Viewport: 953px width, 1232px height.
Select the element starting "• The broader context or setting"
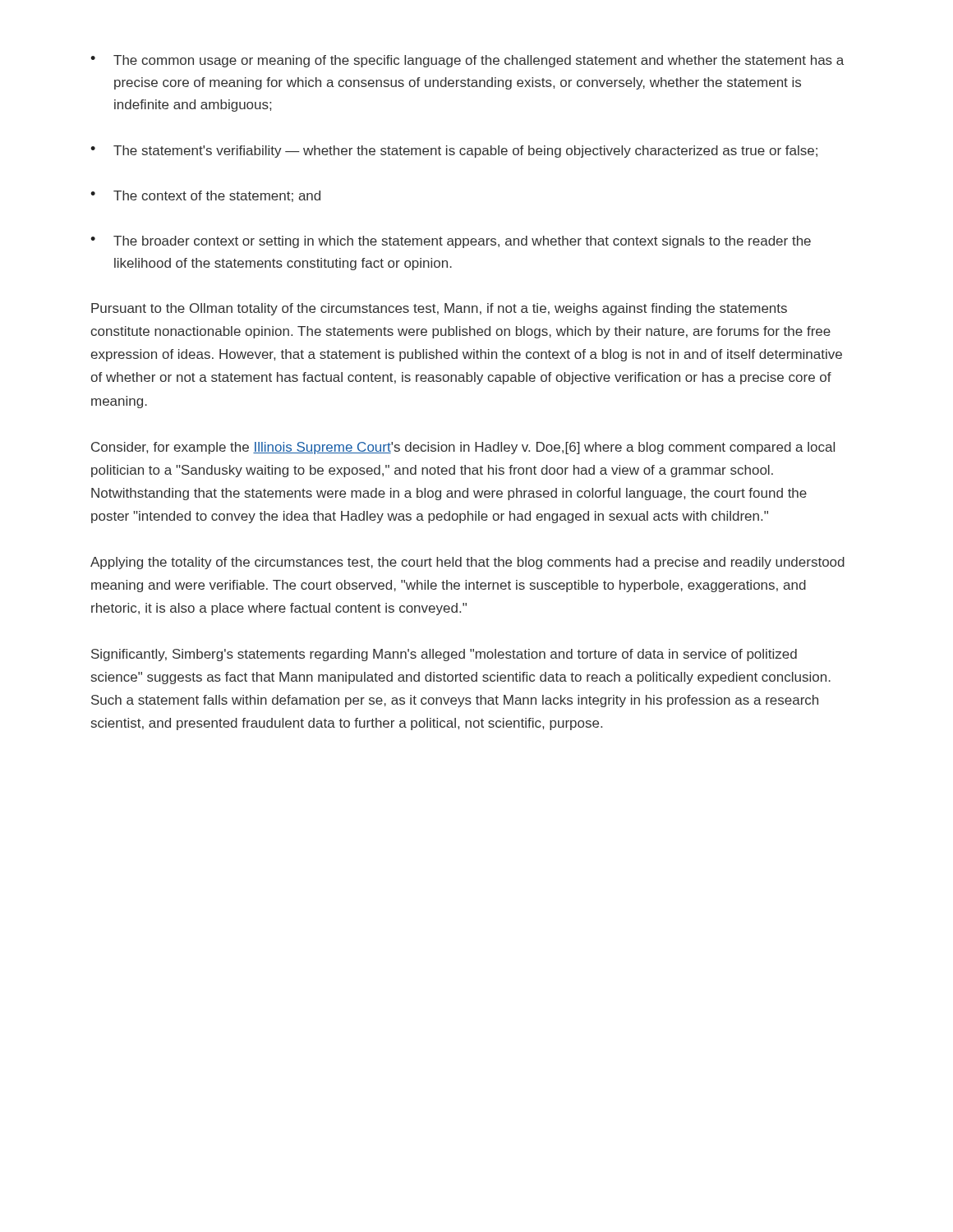click(x=468, y=252)
